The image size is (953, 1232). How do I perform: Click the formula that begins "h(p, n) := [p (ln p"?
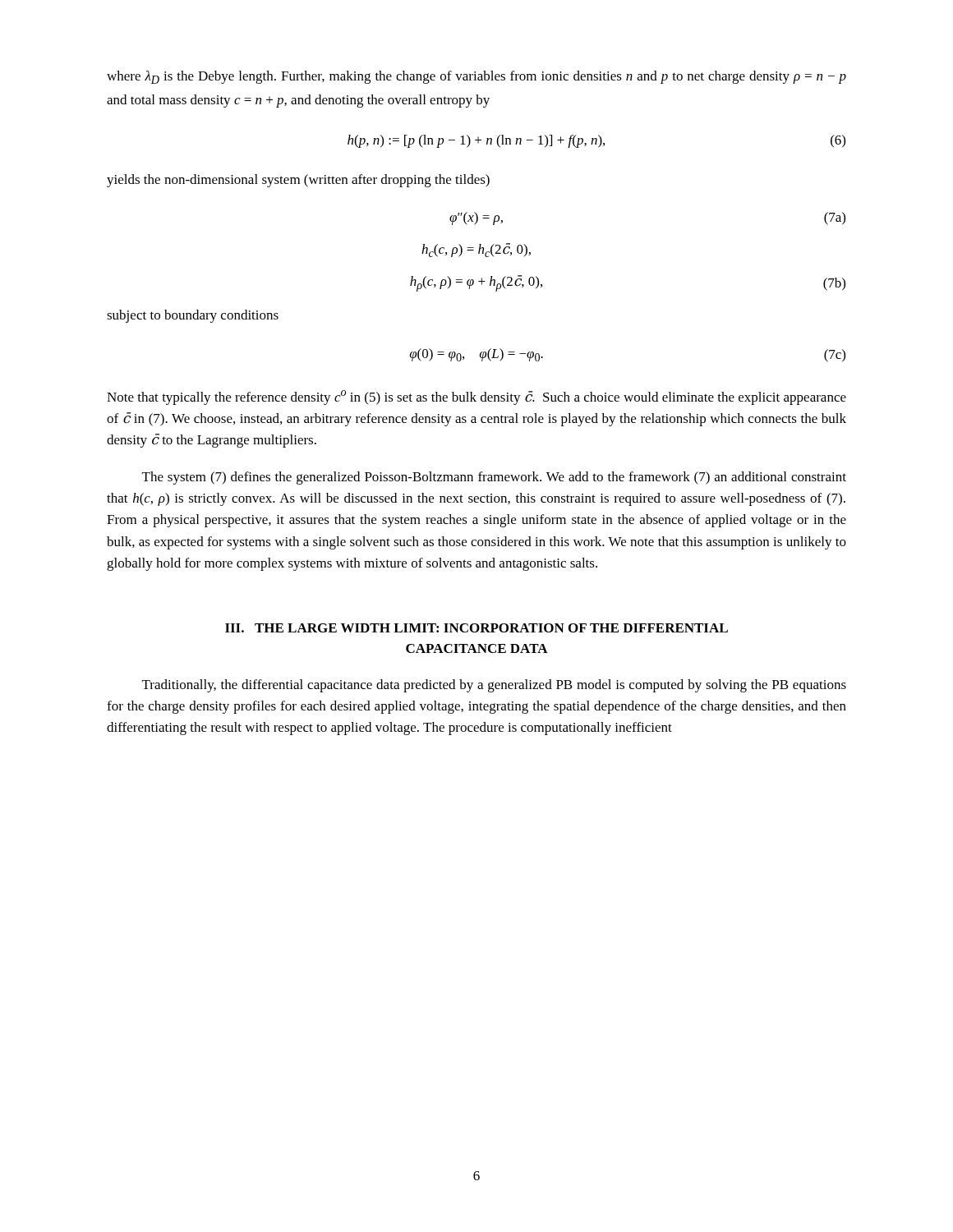click(597, 140)
